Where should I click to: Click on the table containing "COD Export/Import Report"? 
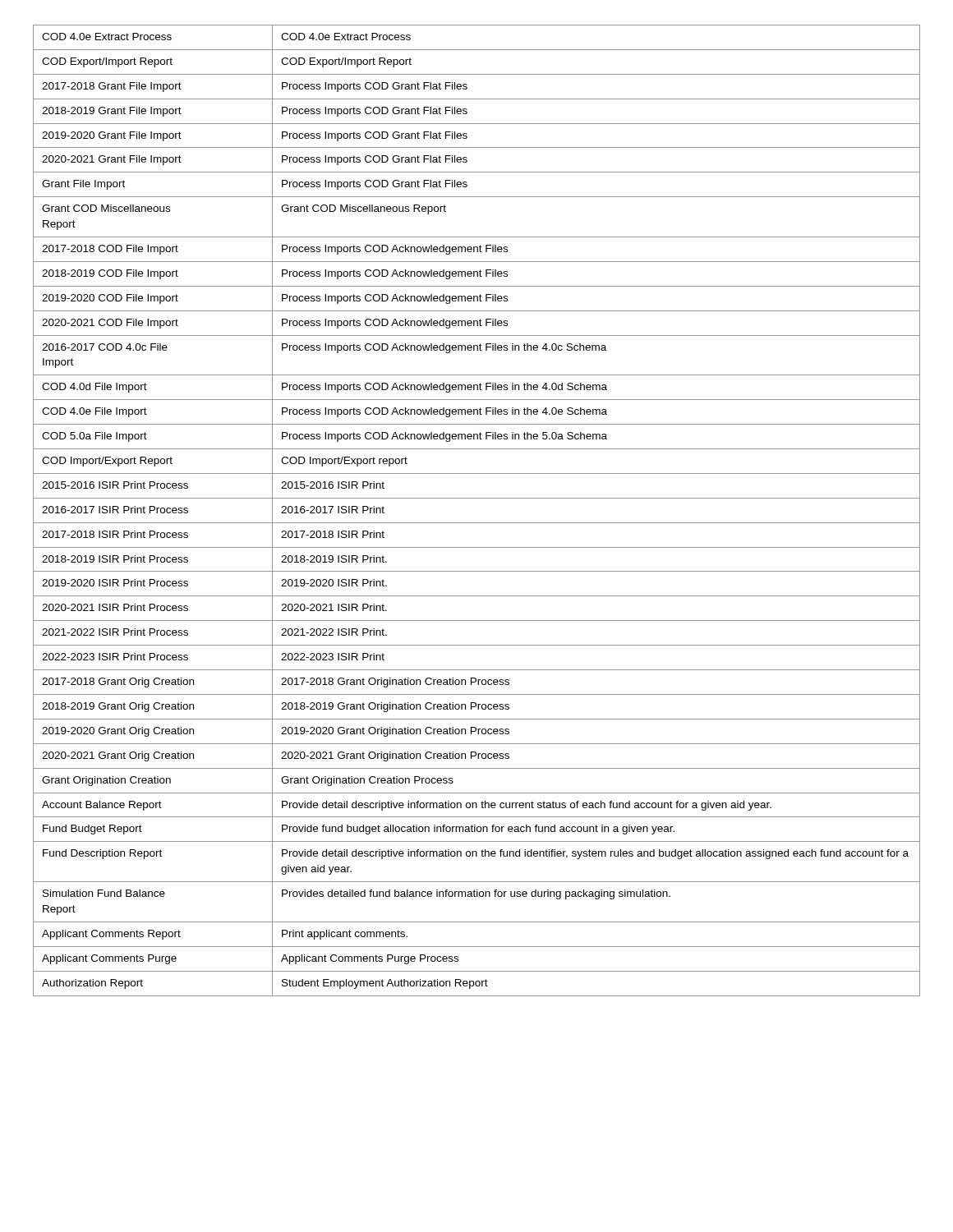pyautogui.click(x=476, y=510)
